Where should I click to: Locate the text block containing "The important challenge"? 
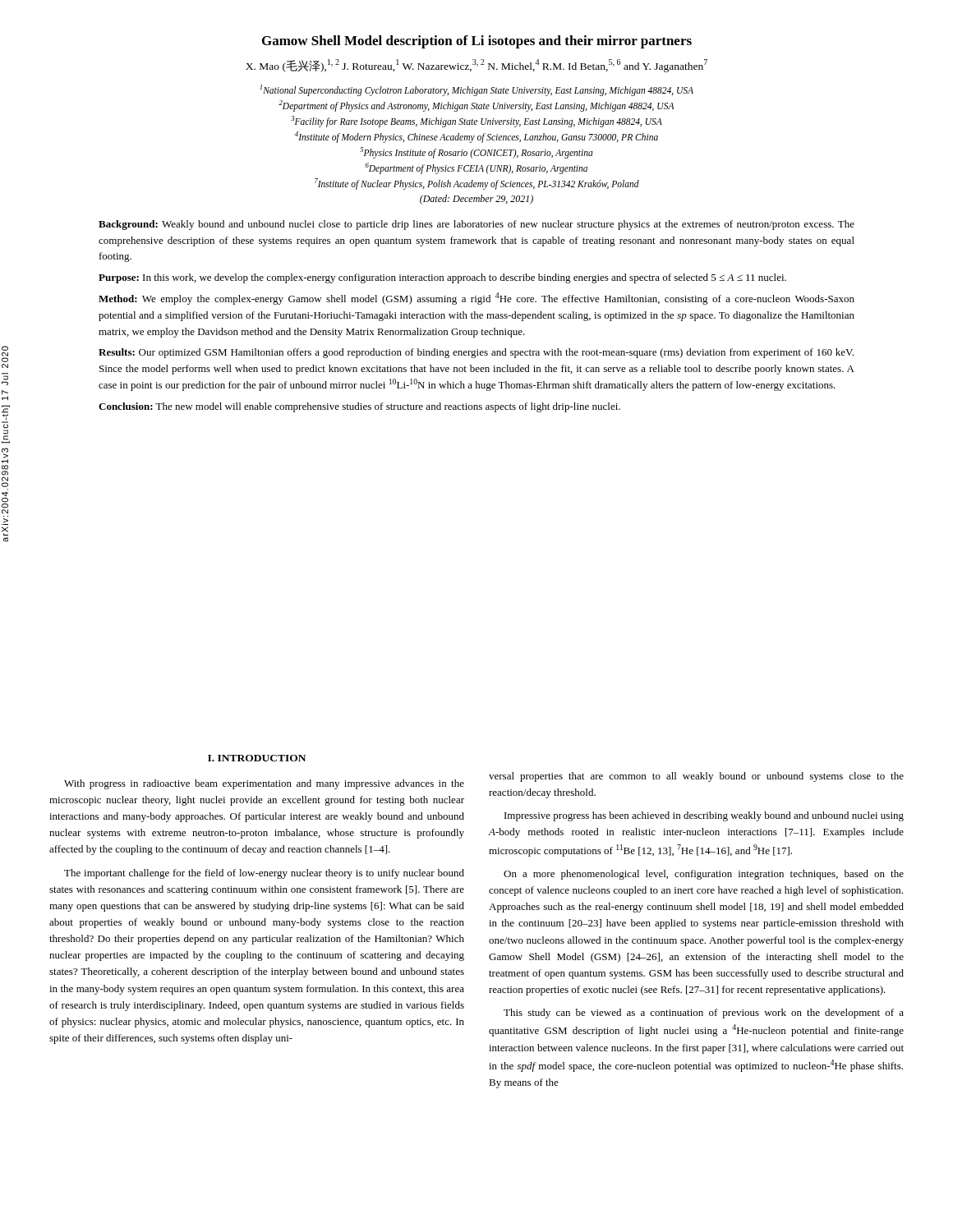tap(257, 955)
